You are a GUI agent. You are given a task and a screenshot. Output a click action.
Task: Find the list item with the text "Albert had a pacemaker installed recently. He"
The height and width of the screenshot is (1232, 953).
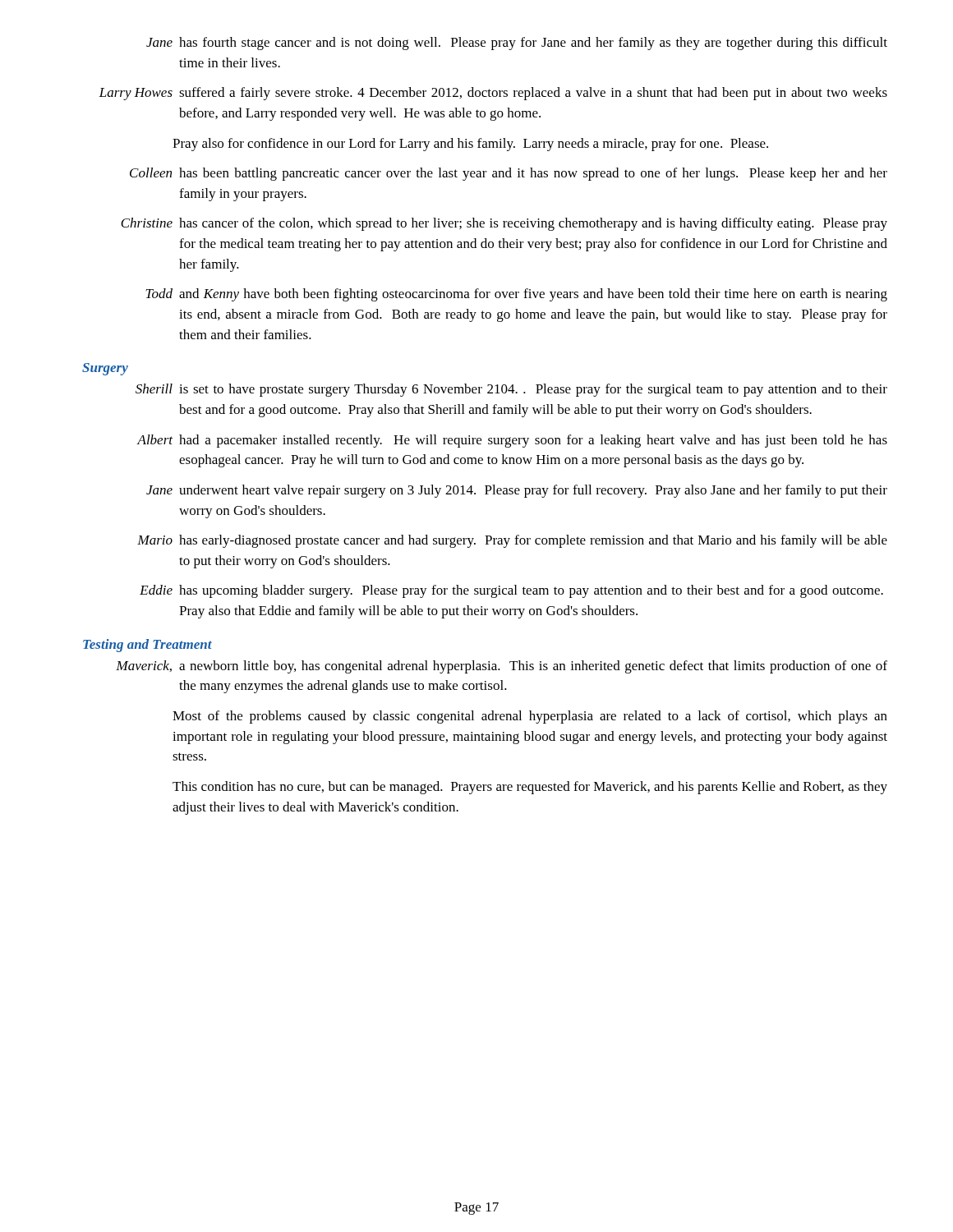click(485, 450)
